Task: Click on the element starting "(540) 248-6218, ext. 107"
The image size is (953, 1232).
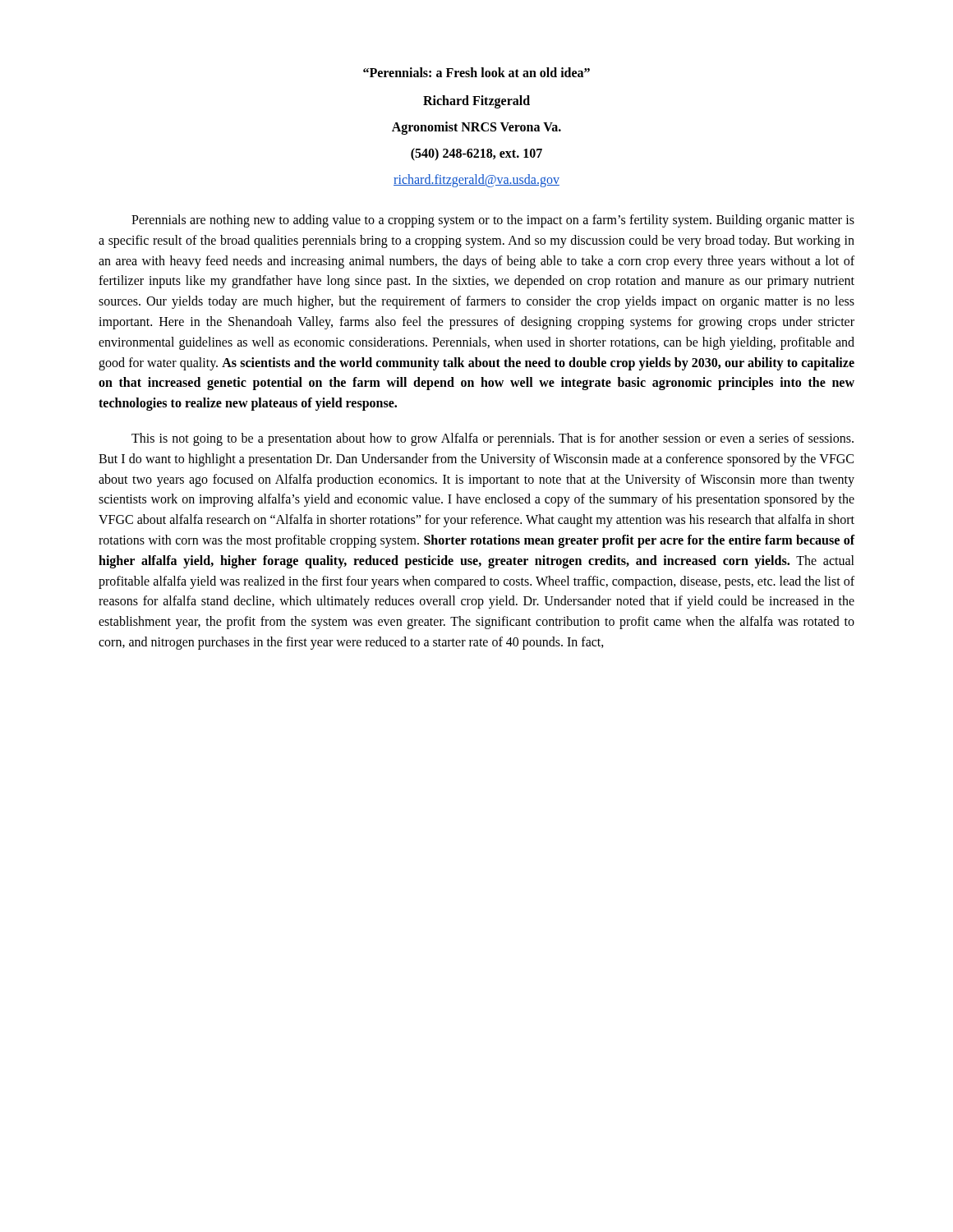Action: (x=476, y=154)
